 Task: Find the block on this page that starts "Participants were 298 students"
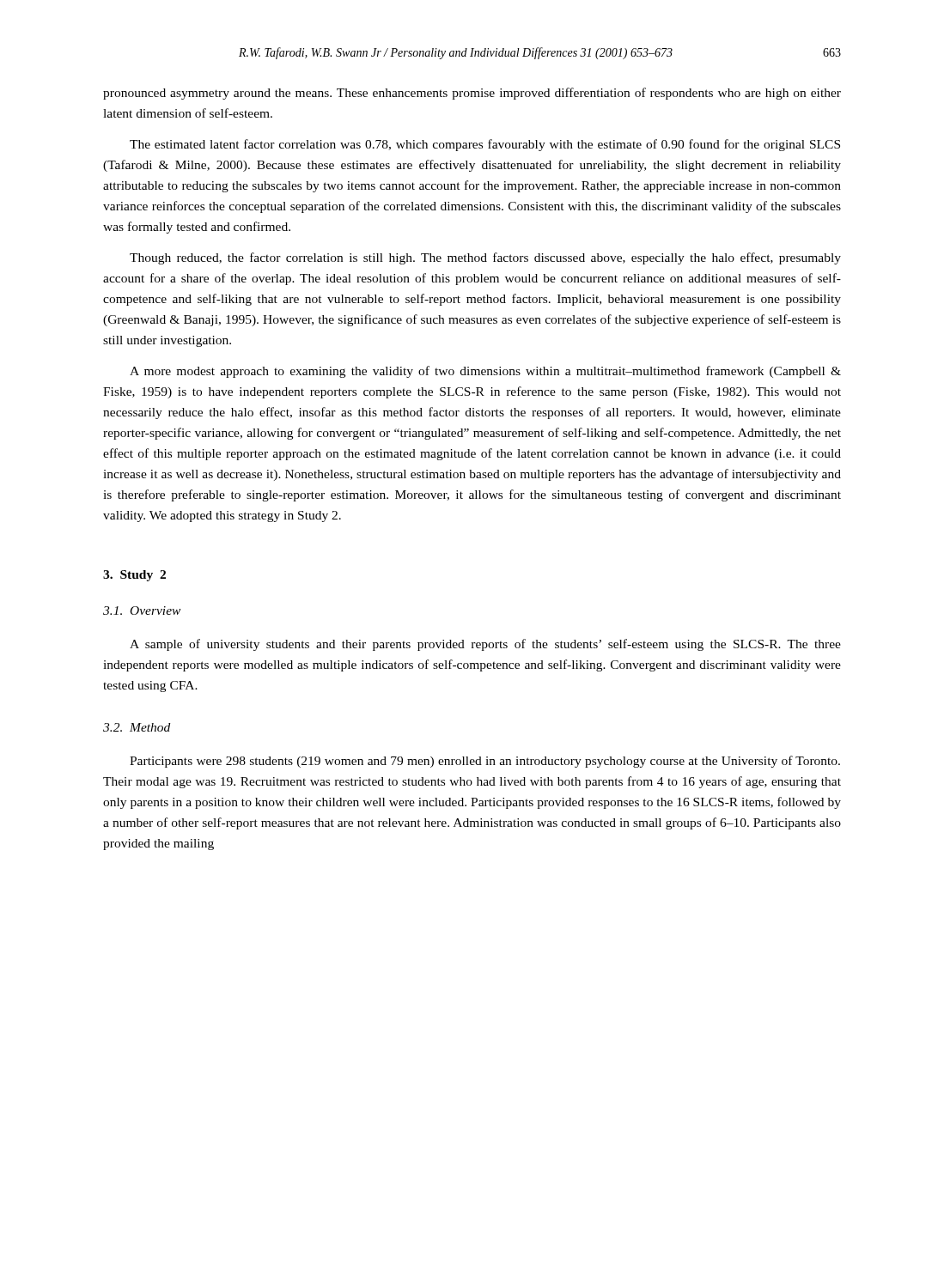tap(472, 802)
